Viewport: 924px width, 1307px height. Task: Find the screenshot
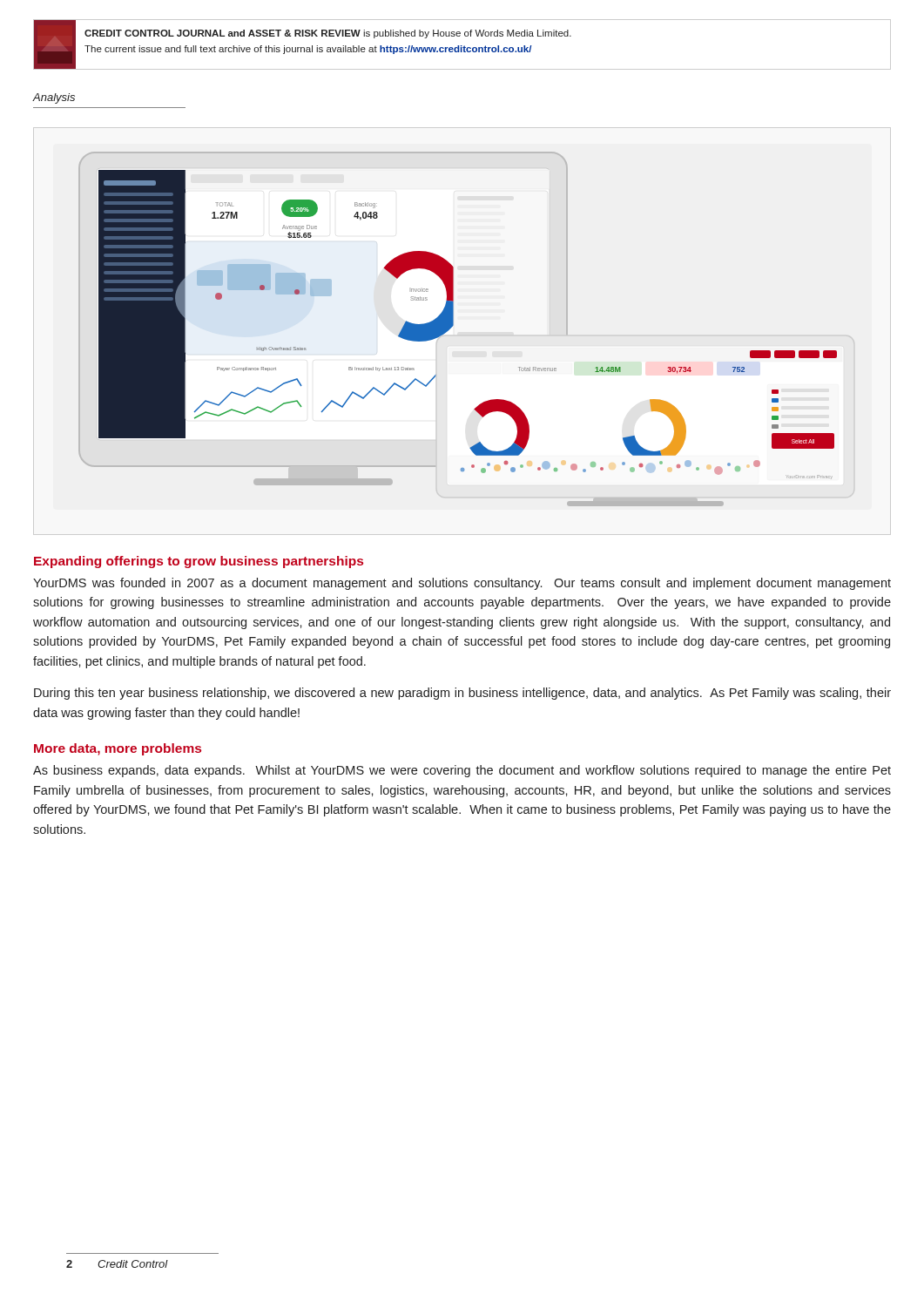tap(462, 331)
